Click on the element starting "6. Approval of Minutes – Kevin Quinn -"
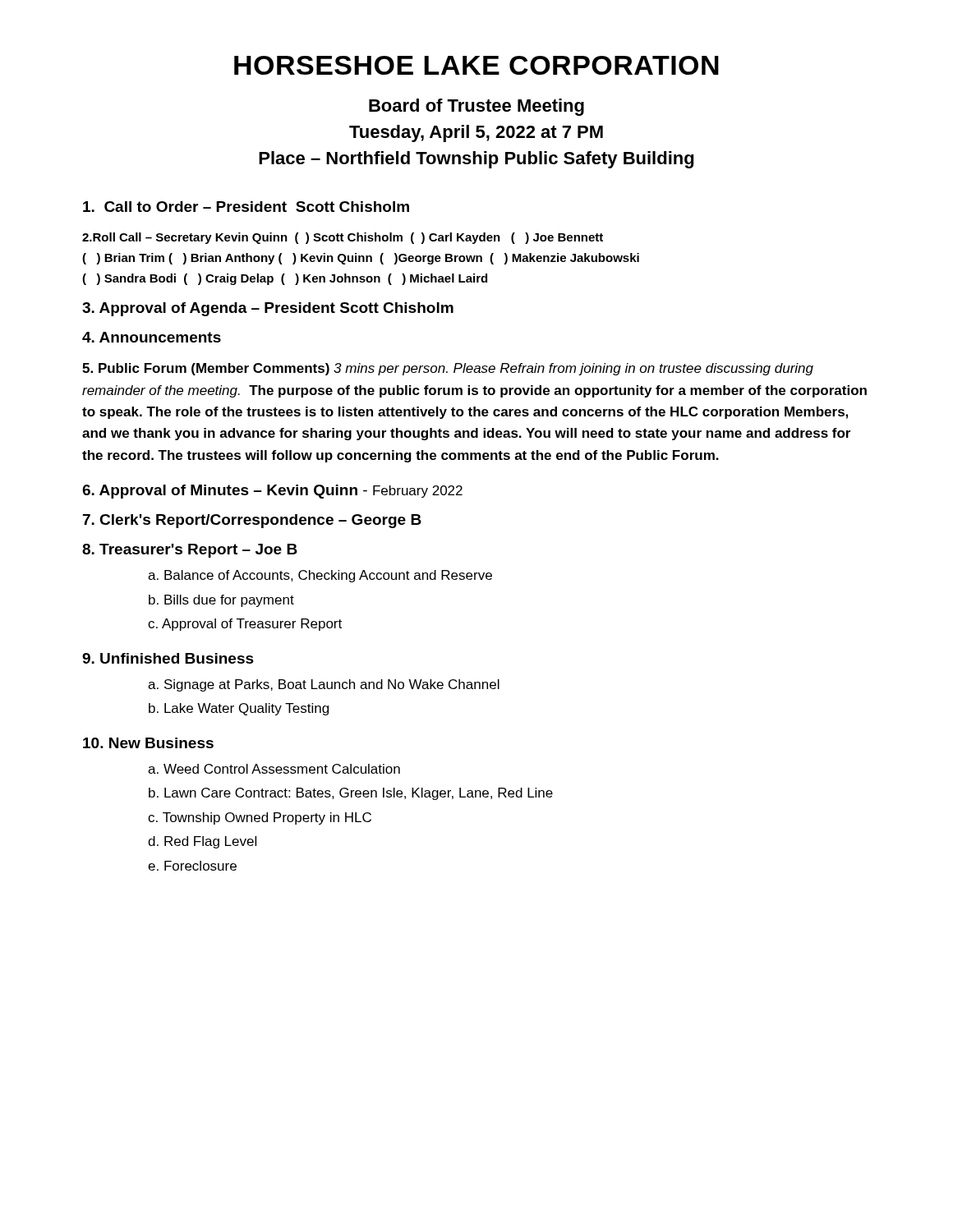This screenshot has height=1232, width=953. click(x=272, y=492)
